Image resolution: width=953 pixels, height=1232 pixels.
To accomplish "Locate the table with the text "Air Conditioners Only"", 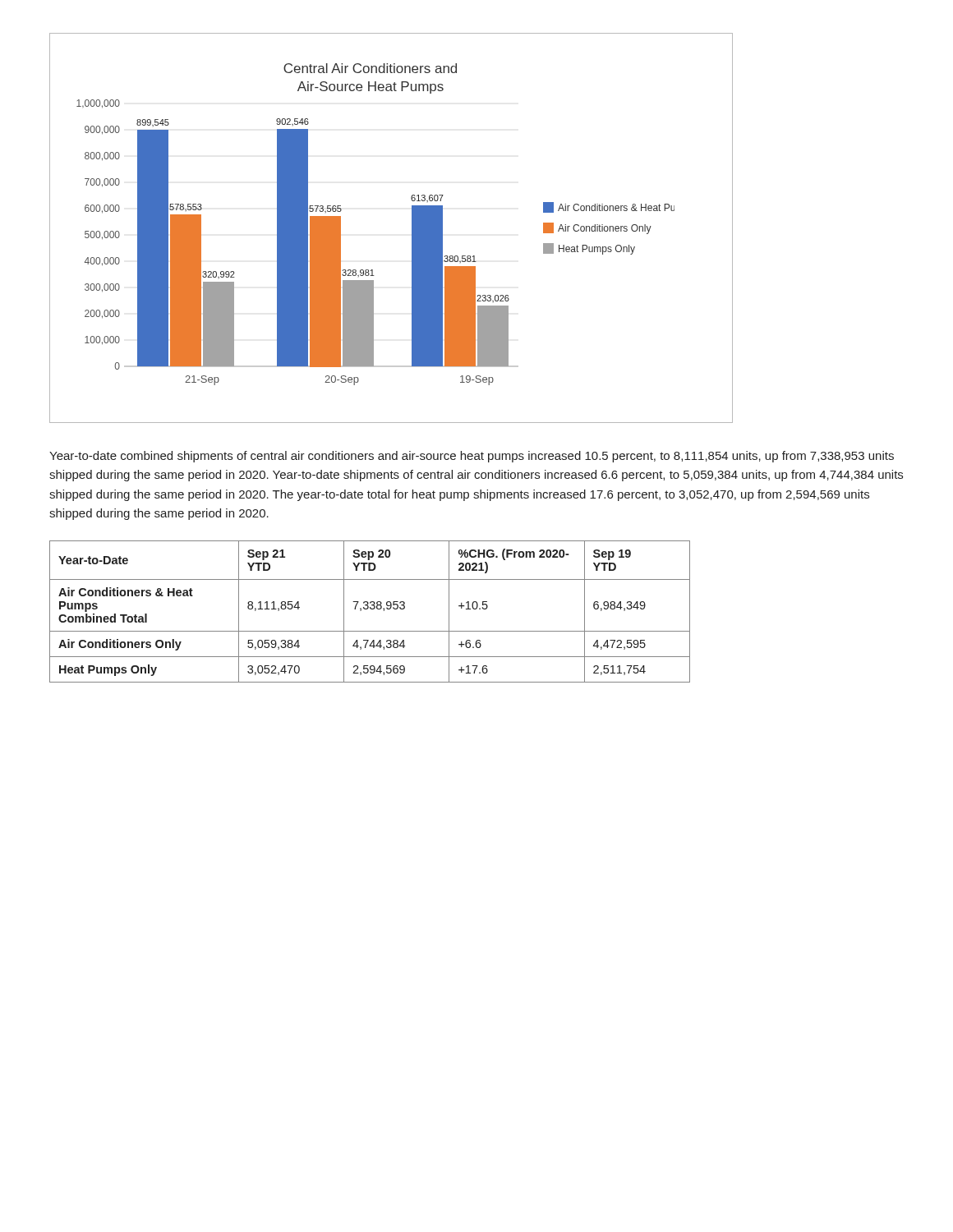I will [x=476, y=612].
